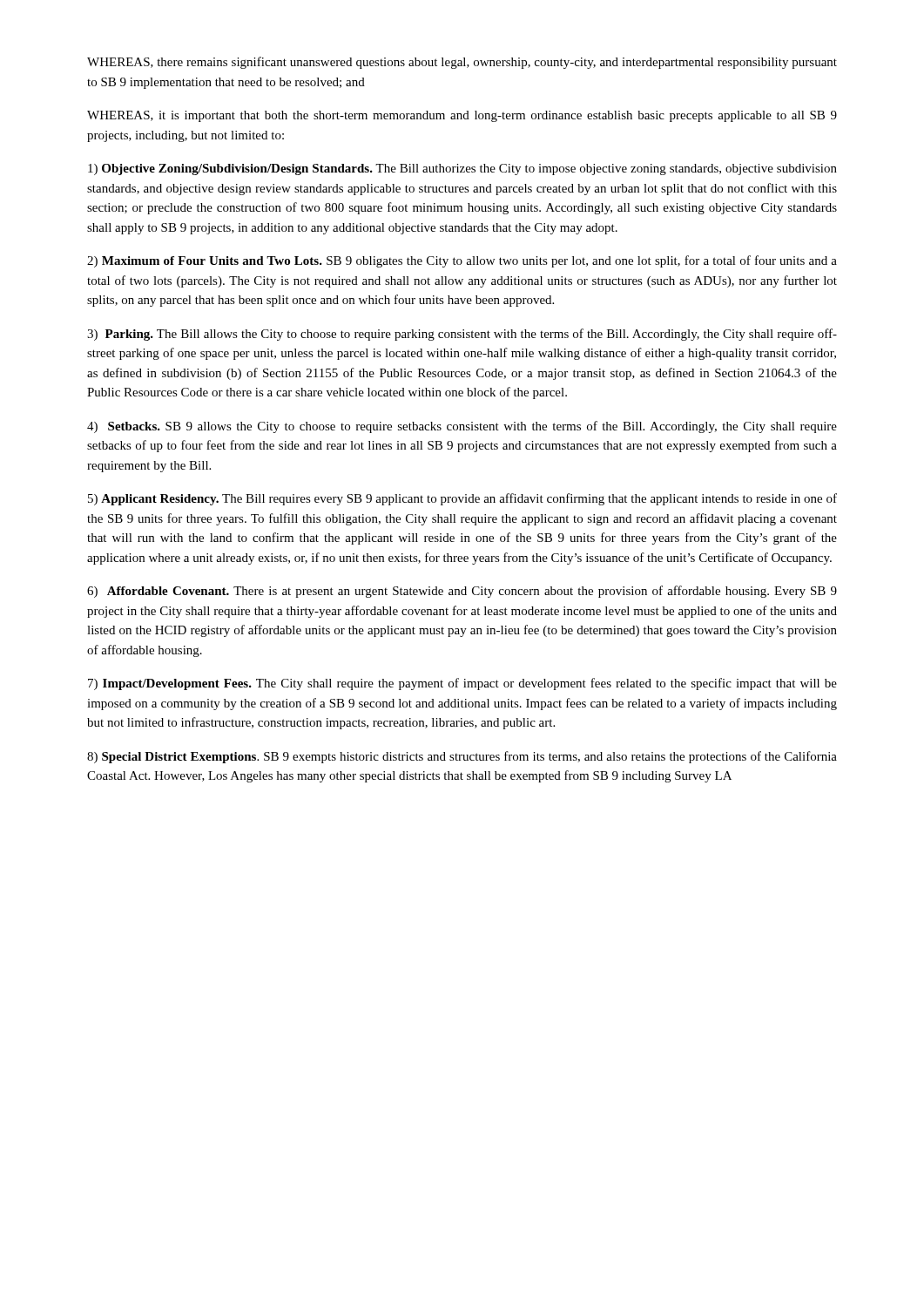
Task: Click on the list item containing "3) Parking. The Bill allows the City to"
Action: coord(462,363)
